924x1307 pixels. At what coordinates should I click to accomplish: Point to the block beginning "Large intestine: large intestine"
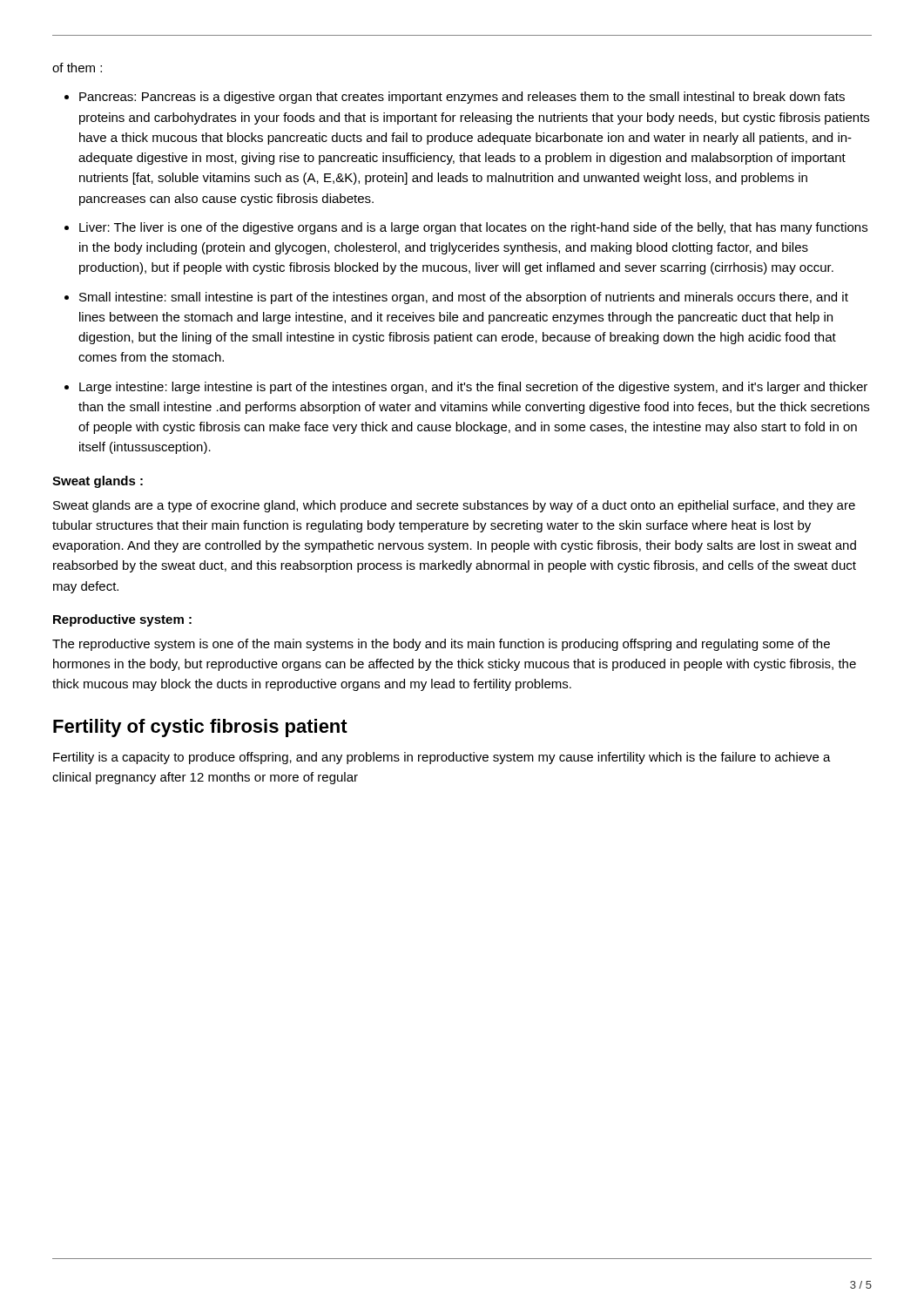coord(474,416)
